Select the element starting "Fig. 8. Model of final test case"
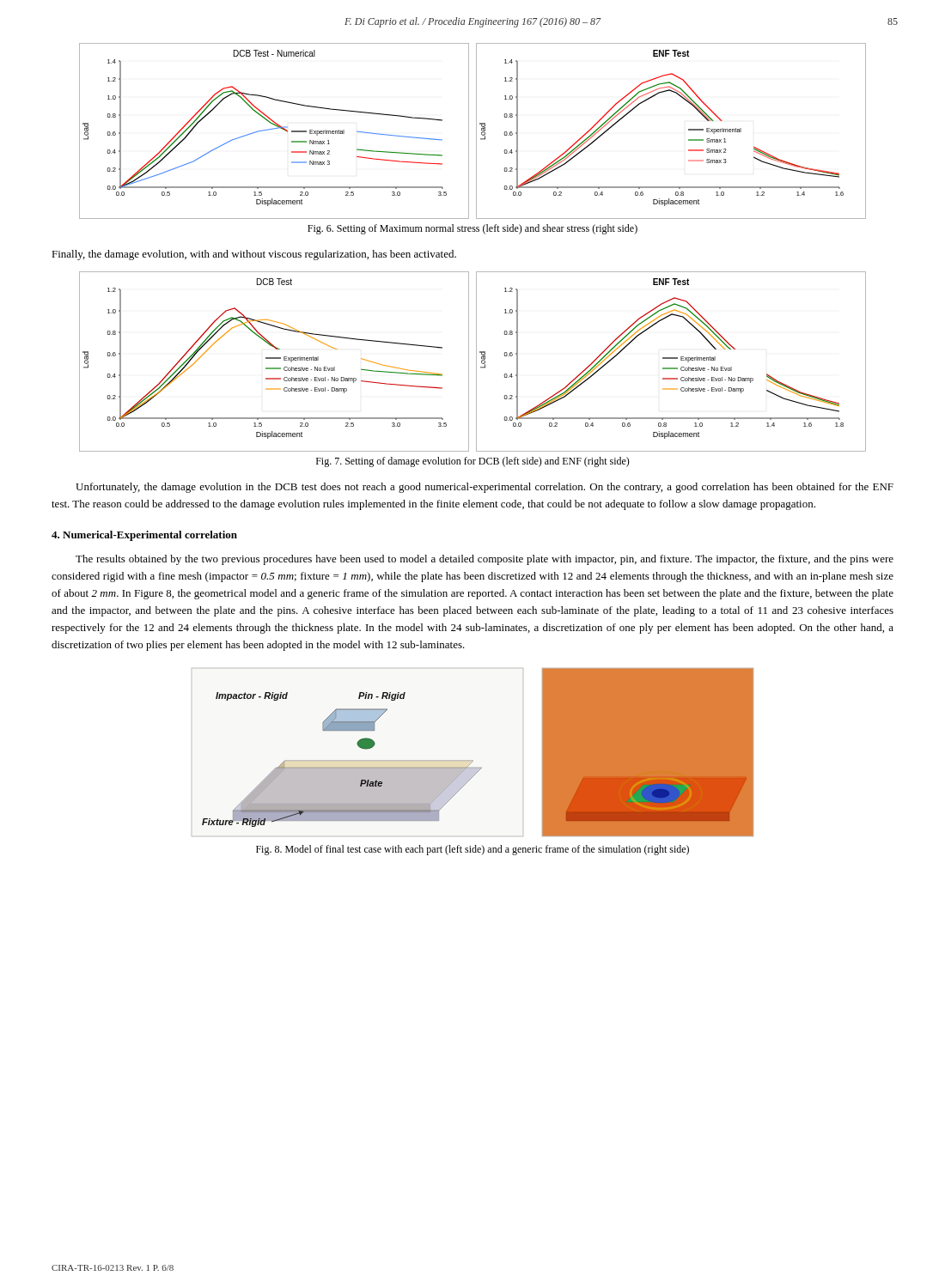This screenshot has width=945, height=1288. pos(472,849)
